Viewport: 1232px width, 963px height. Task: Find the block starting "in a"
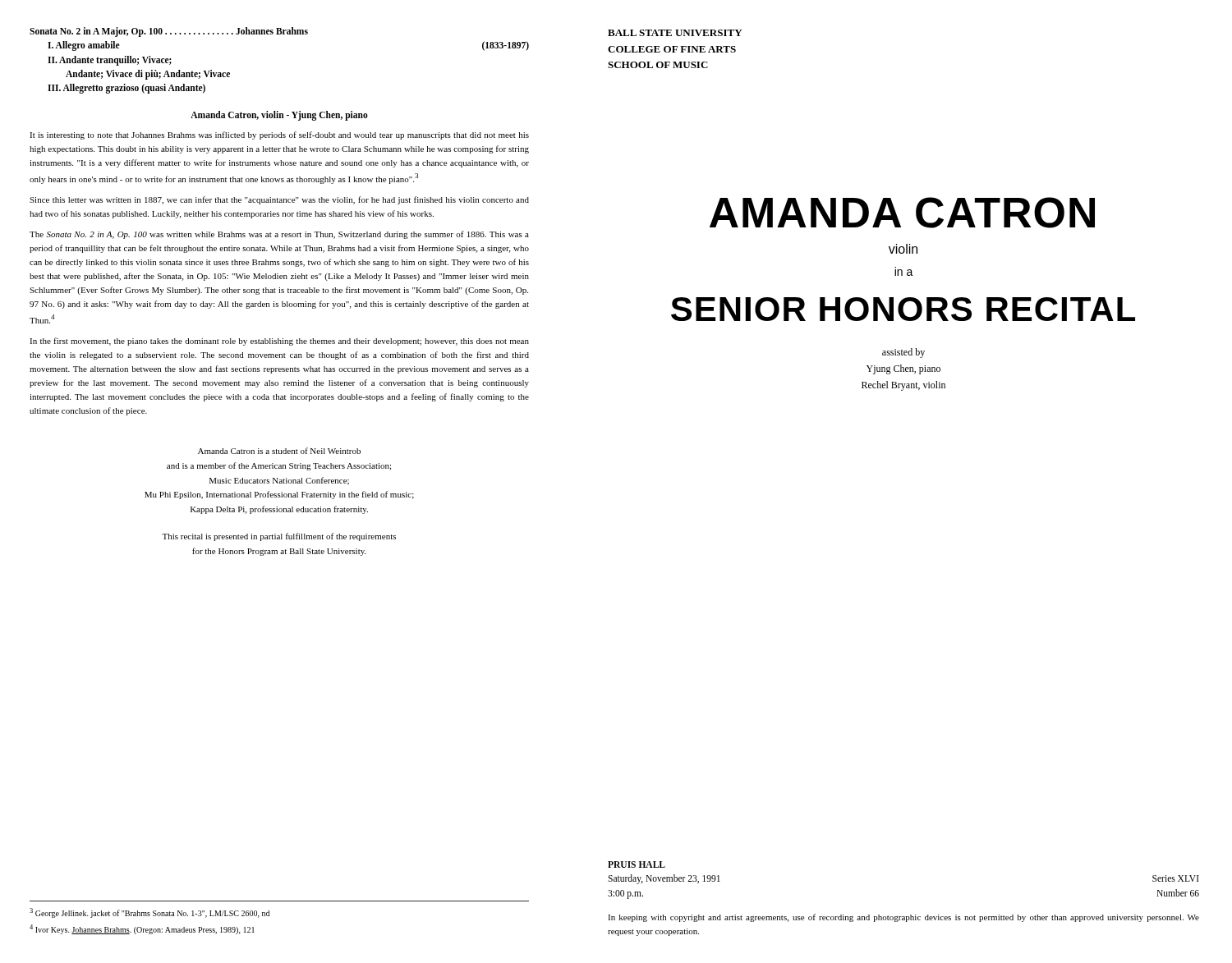click(903, 271)
